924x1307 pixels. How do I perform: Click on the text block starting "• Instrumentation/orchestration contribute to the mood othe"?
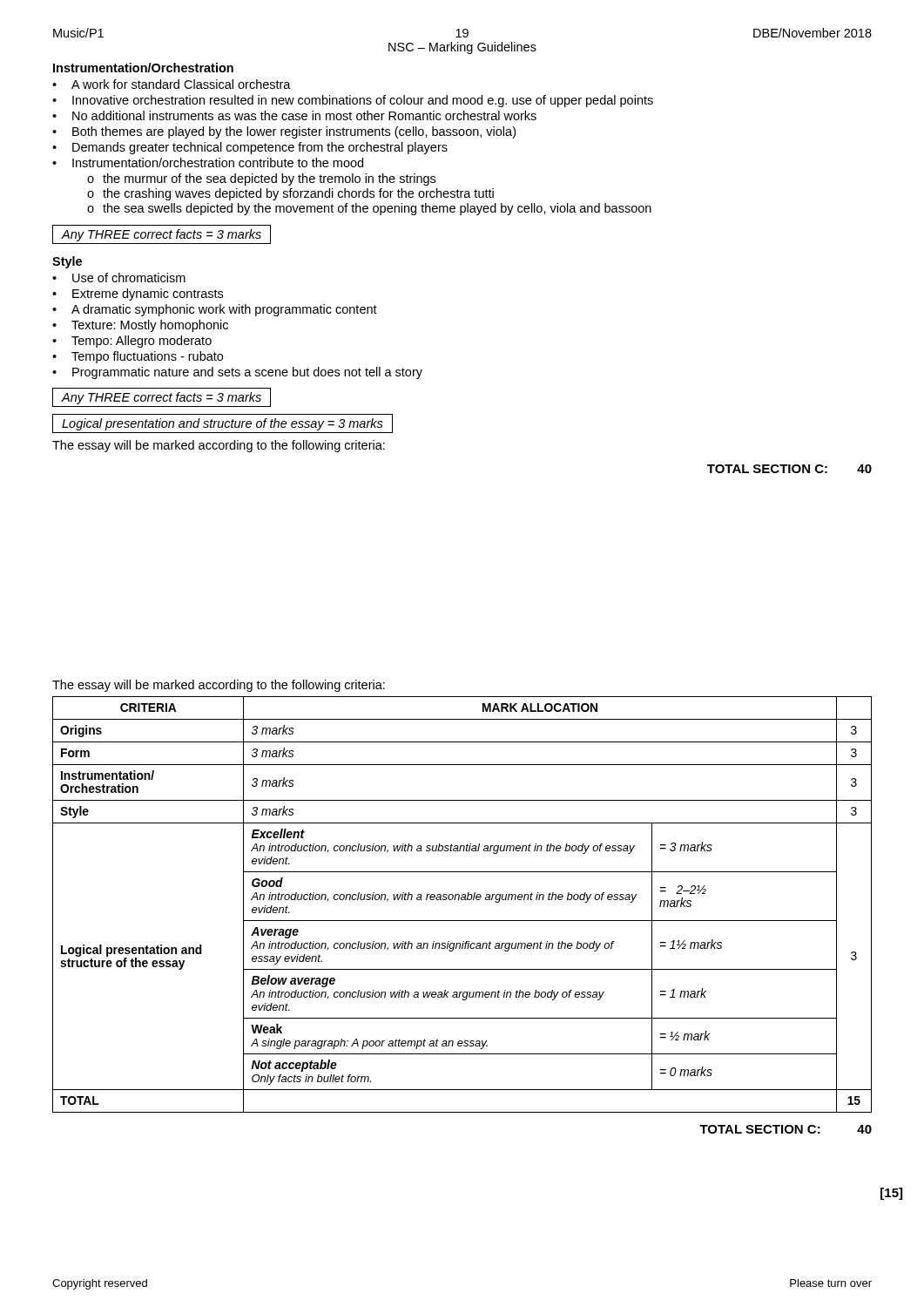[352, 186]
